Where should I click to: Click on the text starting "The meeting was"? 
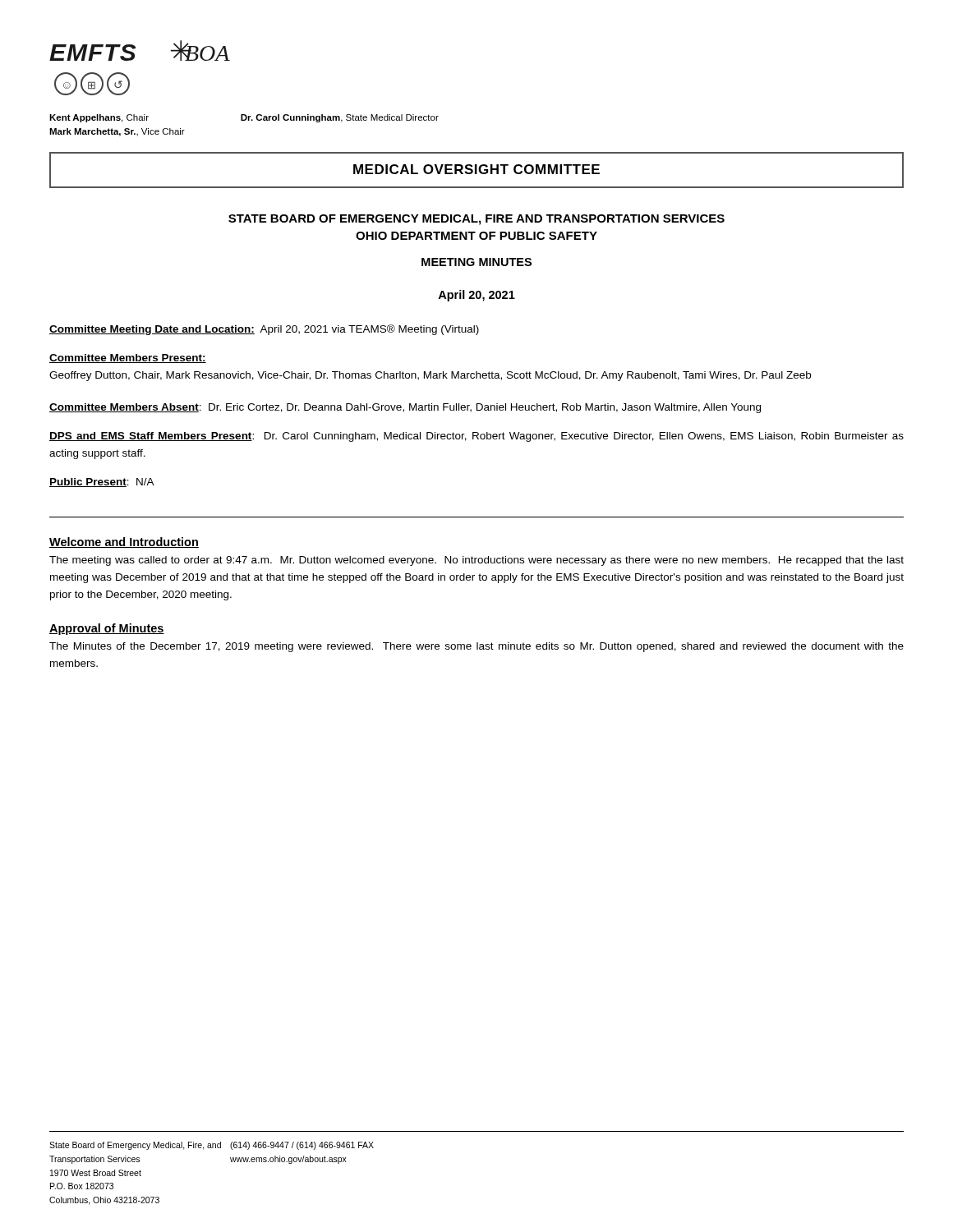pyautogui.click(x=476, y=577)
